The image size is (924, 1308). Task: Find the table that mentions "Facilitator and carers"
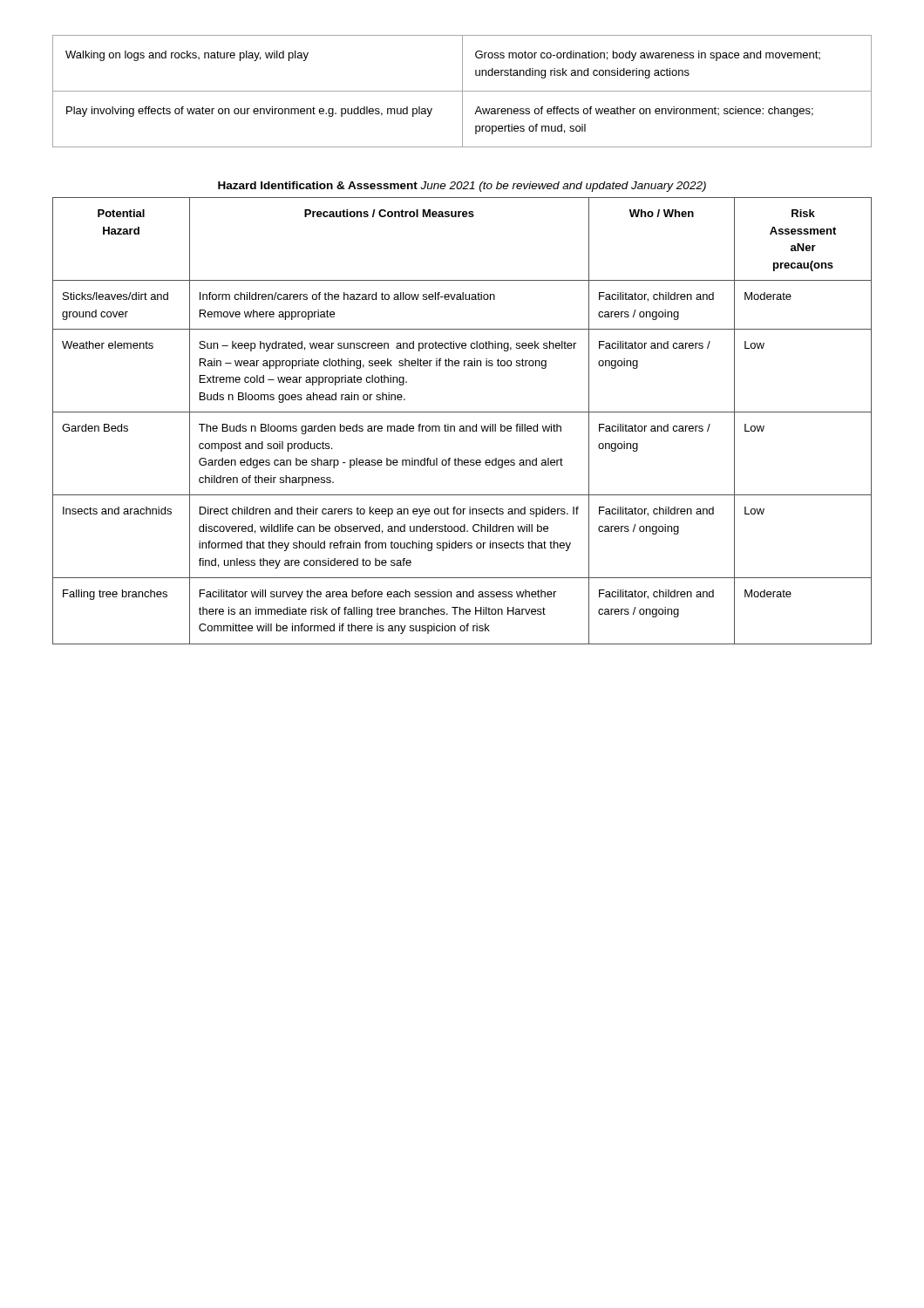coord(462,421)
